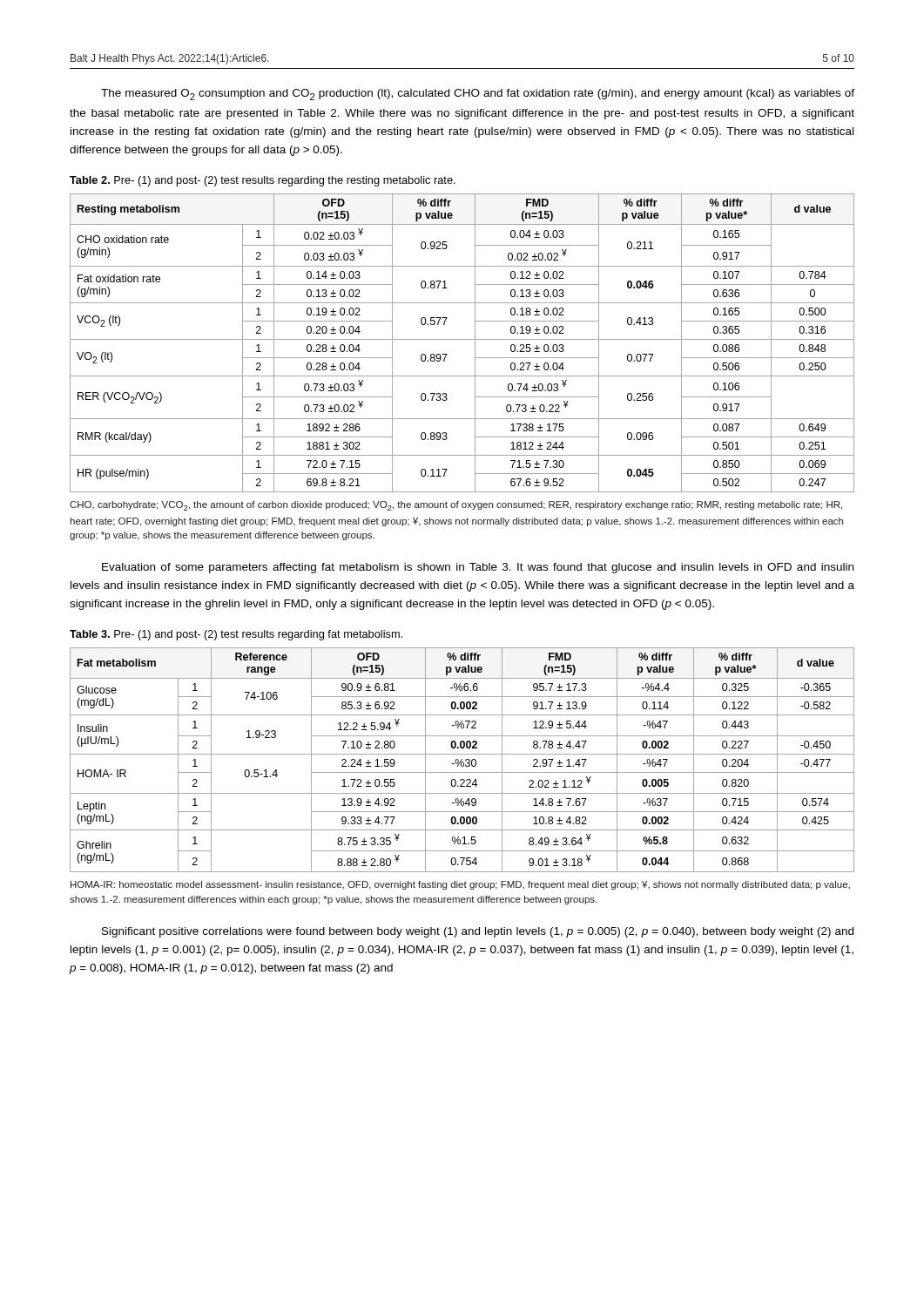Select the caption with the text "Table 3. Pre- (1) and"

point(236,634)
